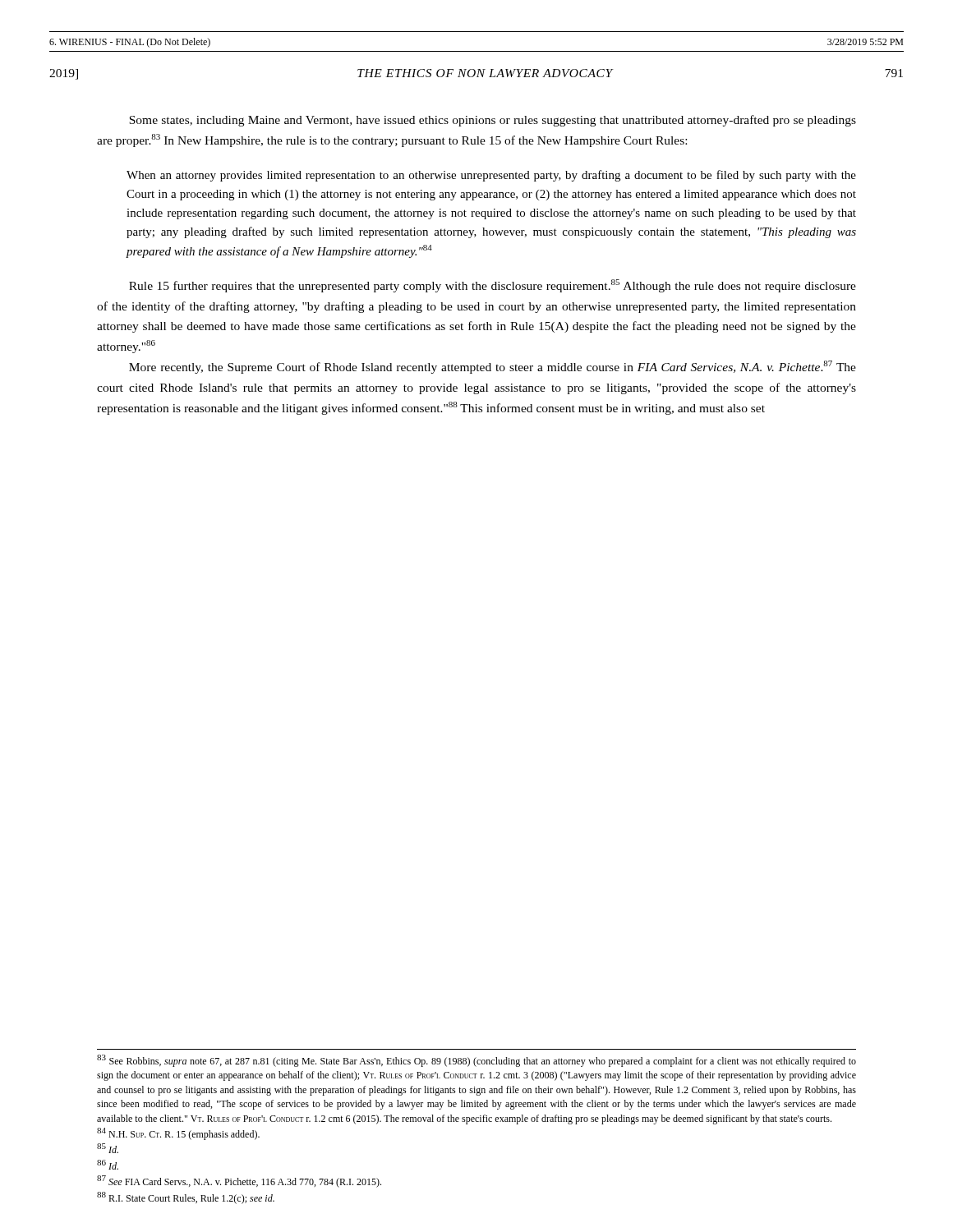Find "86 Id." on this page
This screenshot has height=1232, width=953.
(108, 1166)
